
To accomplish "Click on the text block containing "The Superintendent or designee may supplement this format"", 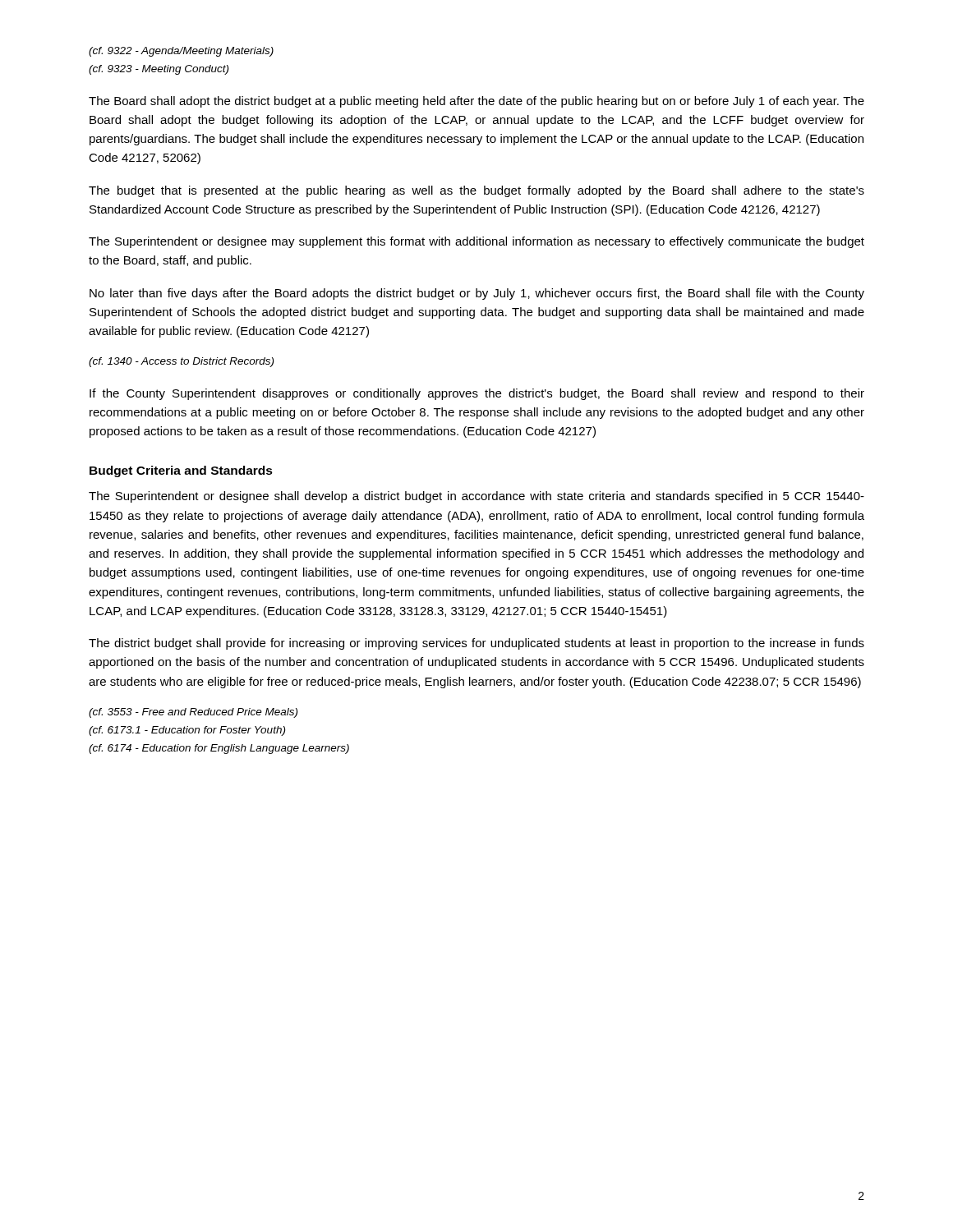I will 476,251.
